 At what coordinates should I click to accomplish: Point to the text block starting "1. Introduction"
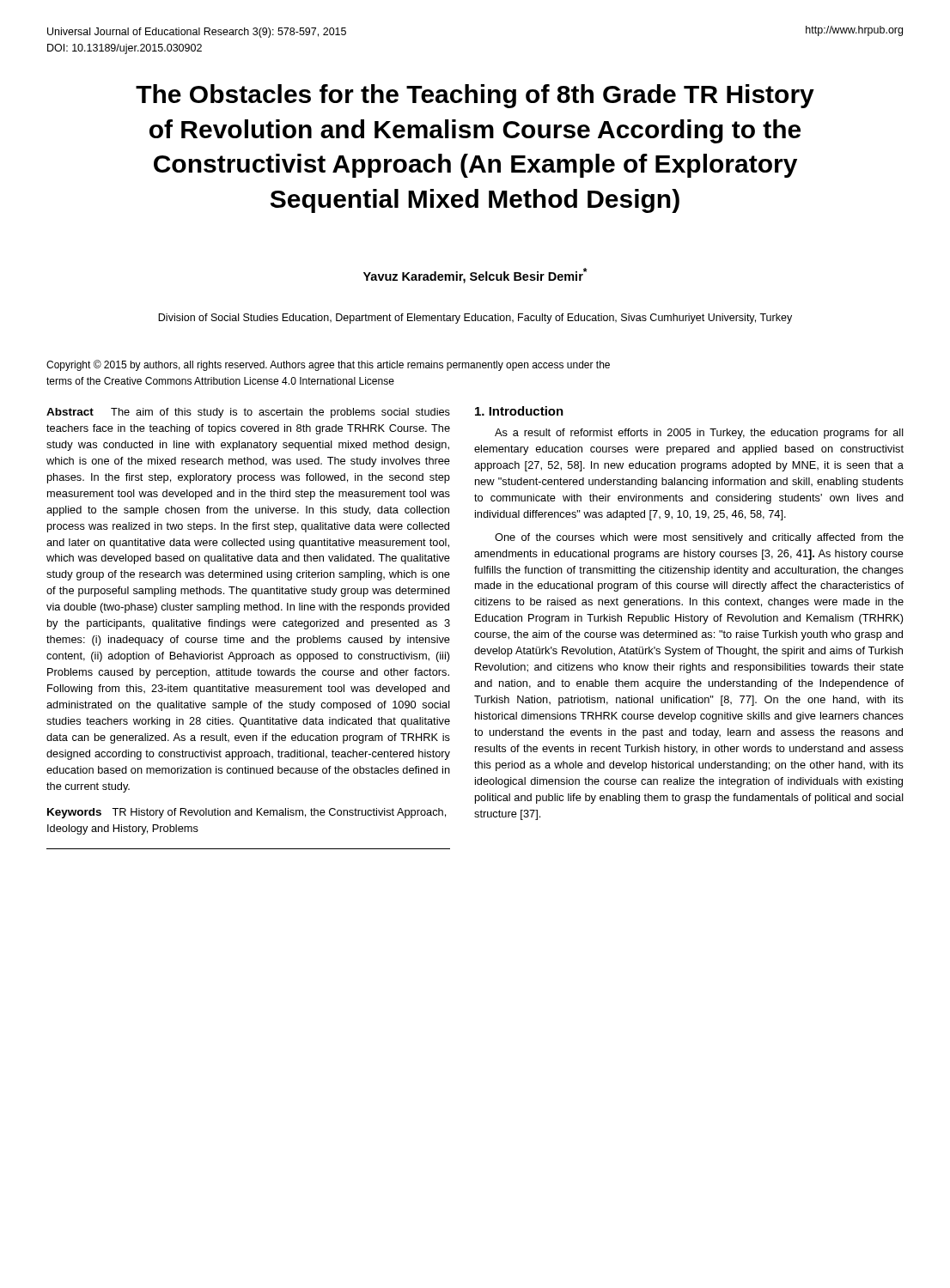click(519, 411)
